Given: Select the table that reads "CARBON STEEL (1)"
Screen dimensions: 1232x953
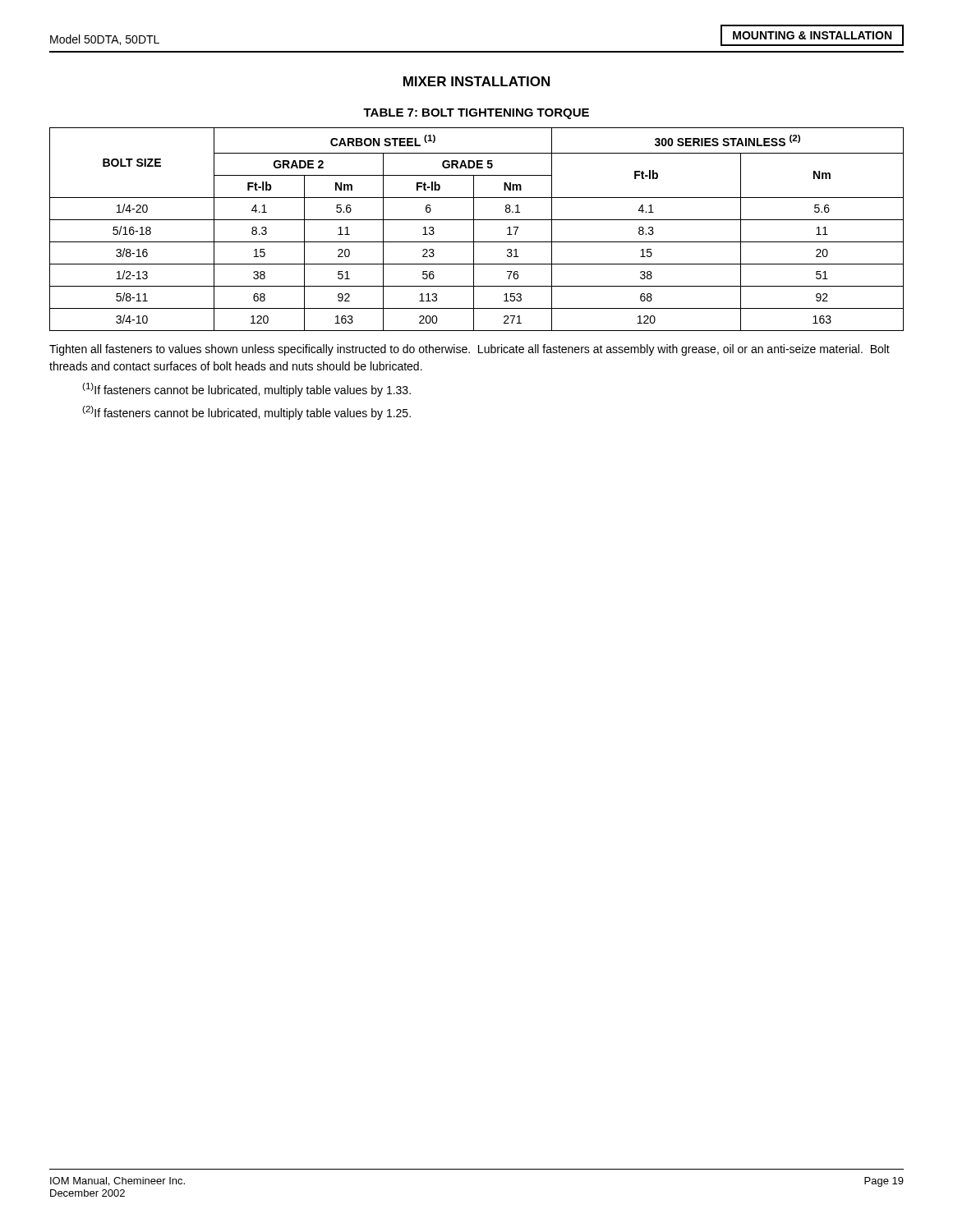Looking at the screenshot, I should point(476,229).
